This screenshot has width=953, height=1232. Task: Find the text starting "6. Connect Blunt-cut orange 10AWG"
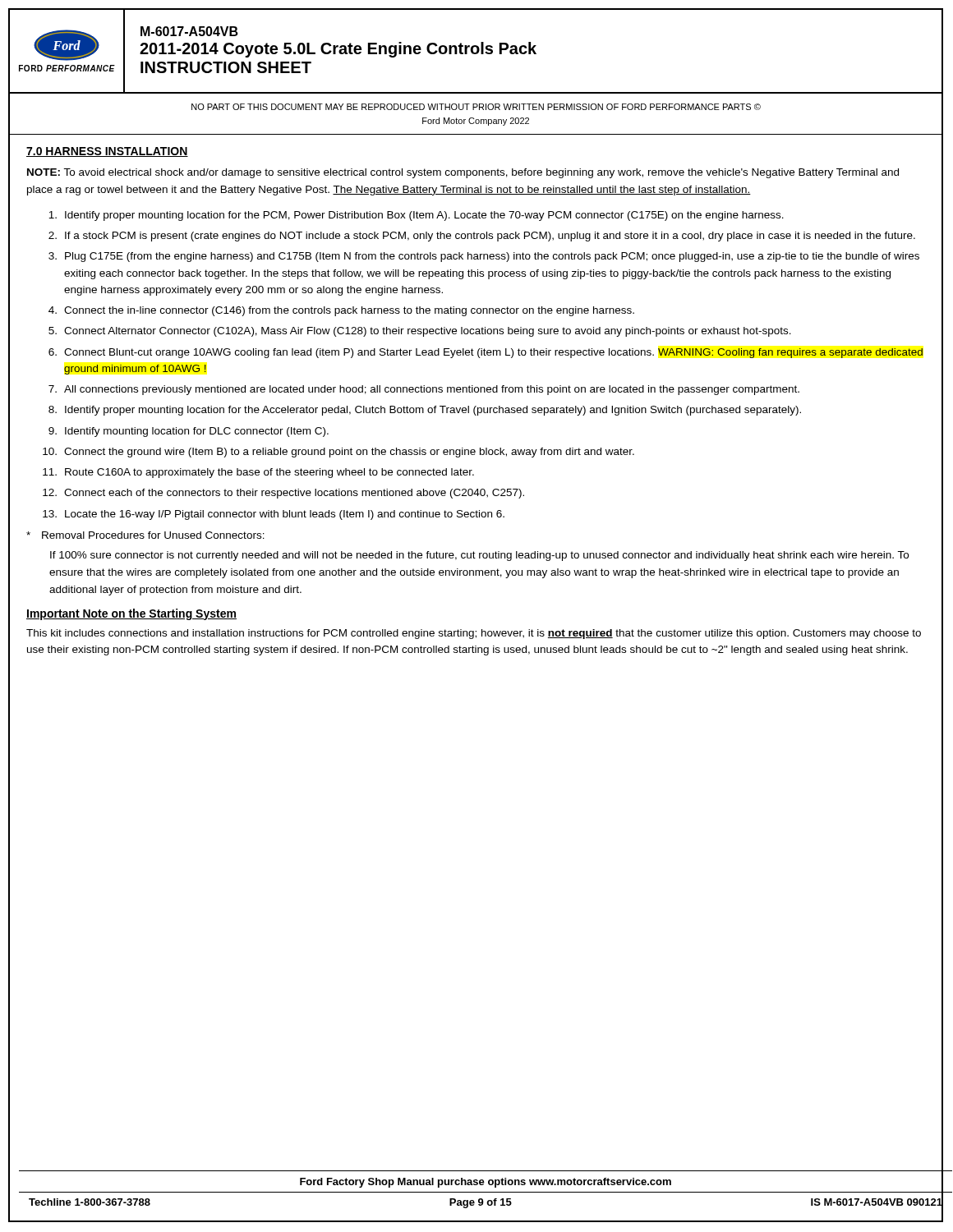[480, 360]
